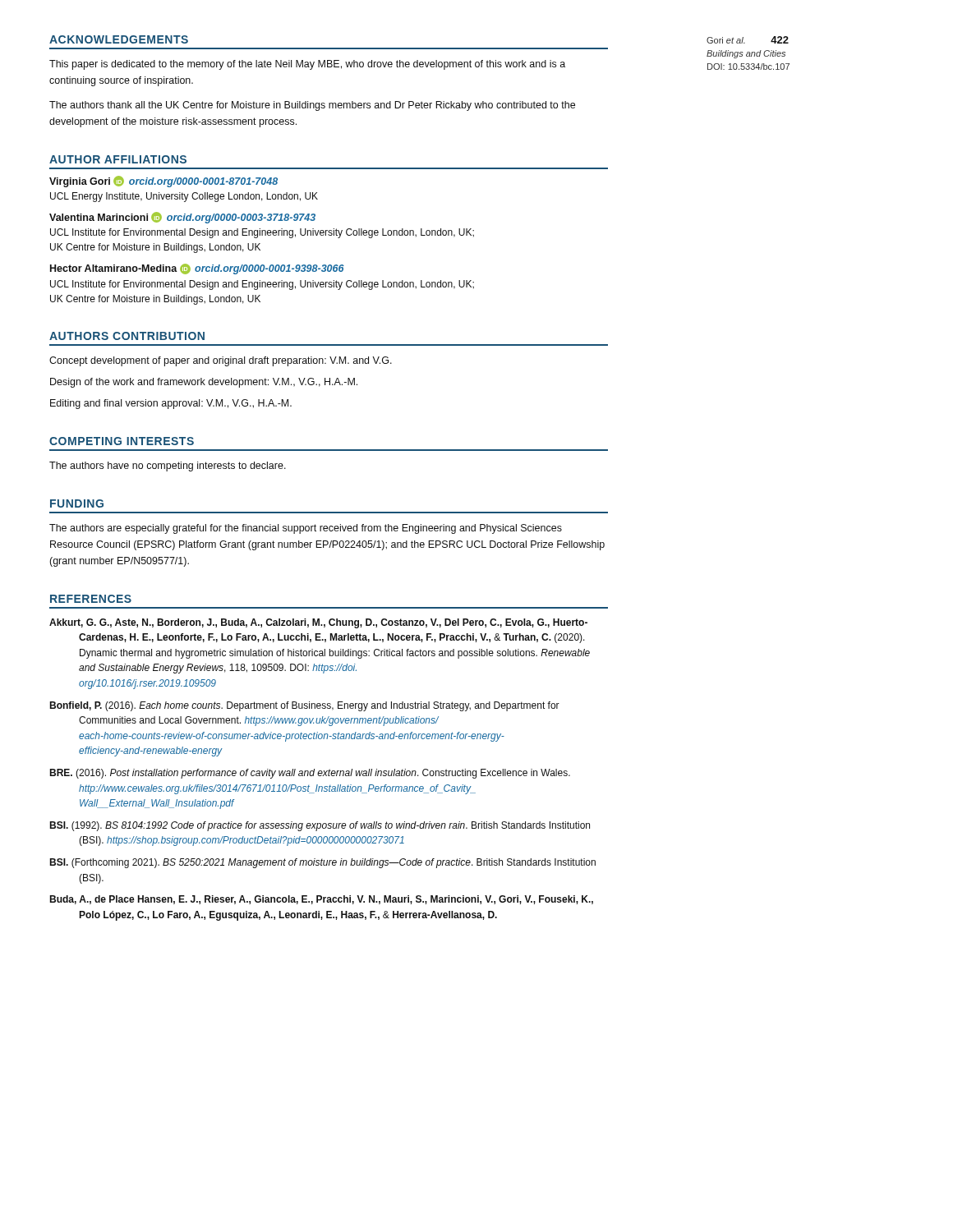The image size is (953, 1232).
Task: Navigate to the block starting "Hector Altamirano-Medina orcid.org/0000-0001-9398-3066"
Action: [329, 269]
